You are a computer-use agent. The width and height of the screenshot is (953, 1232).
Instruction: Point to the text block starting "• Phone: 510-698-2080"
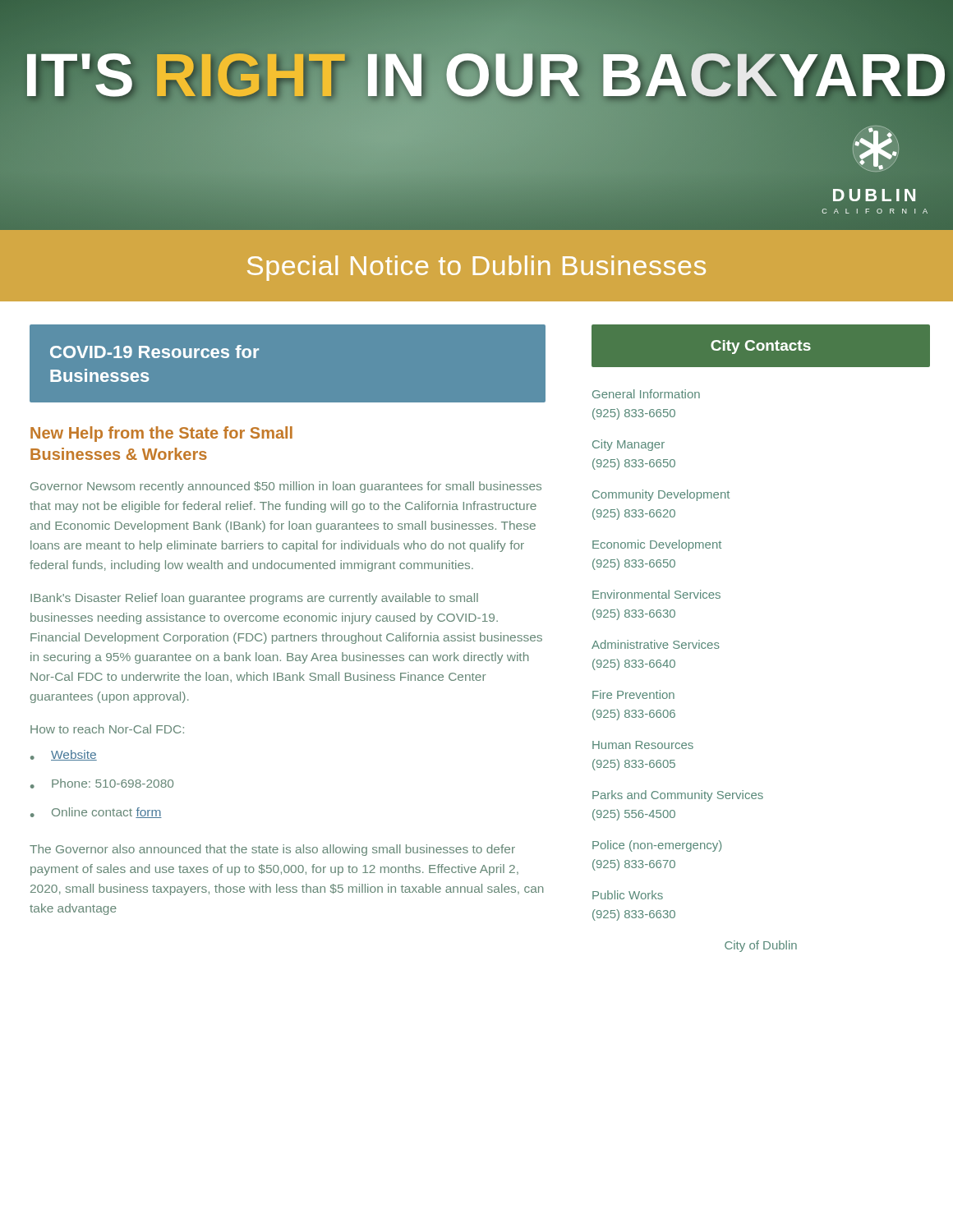click(x=102, y=786)
